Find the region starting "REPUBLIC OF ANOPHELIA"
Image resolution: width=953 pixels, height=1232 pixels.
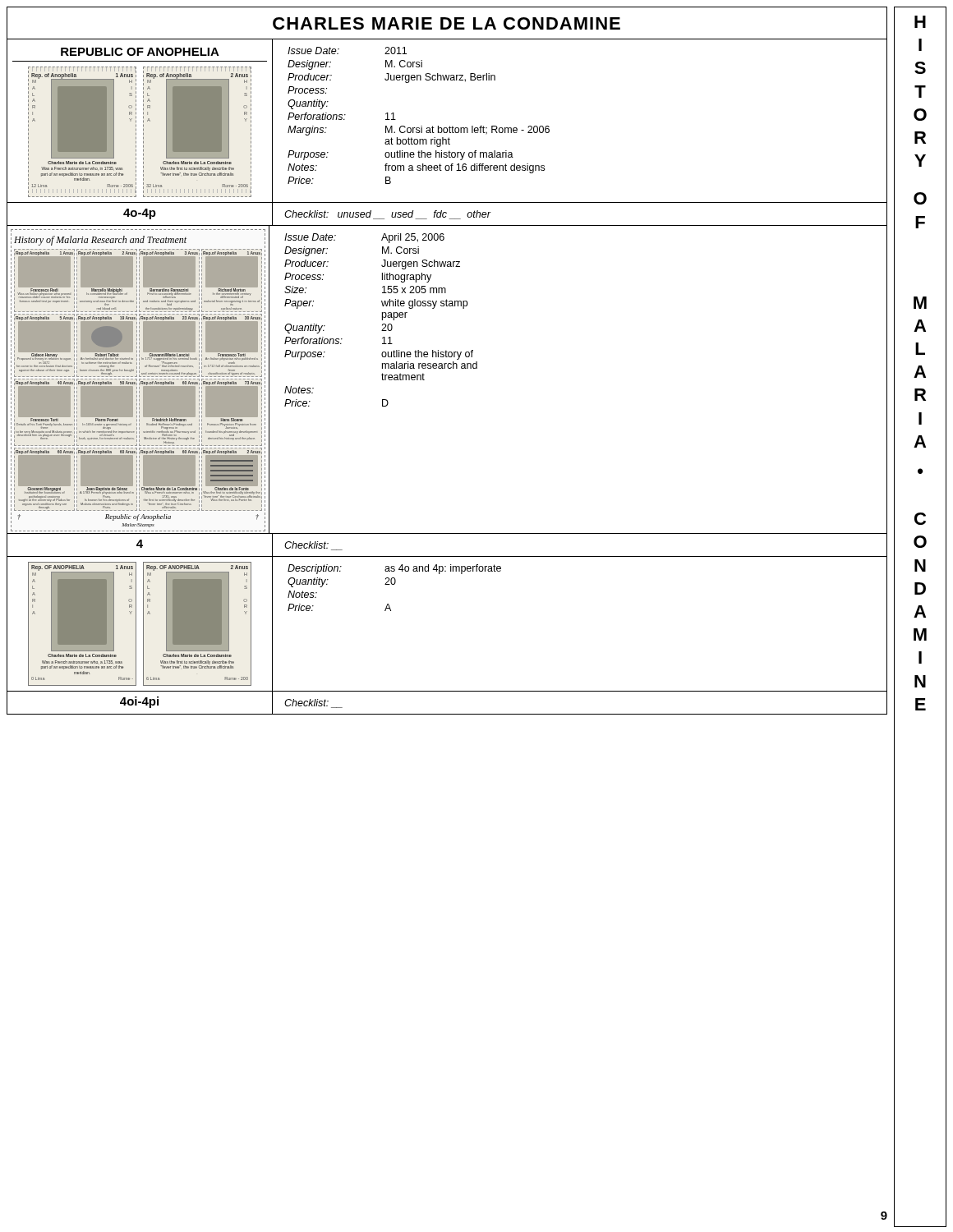coord(140,51)
